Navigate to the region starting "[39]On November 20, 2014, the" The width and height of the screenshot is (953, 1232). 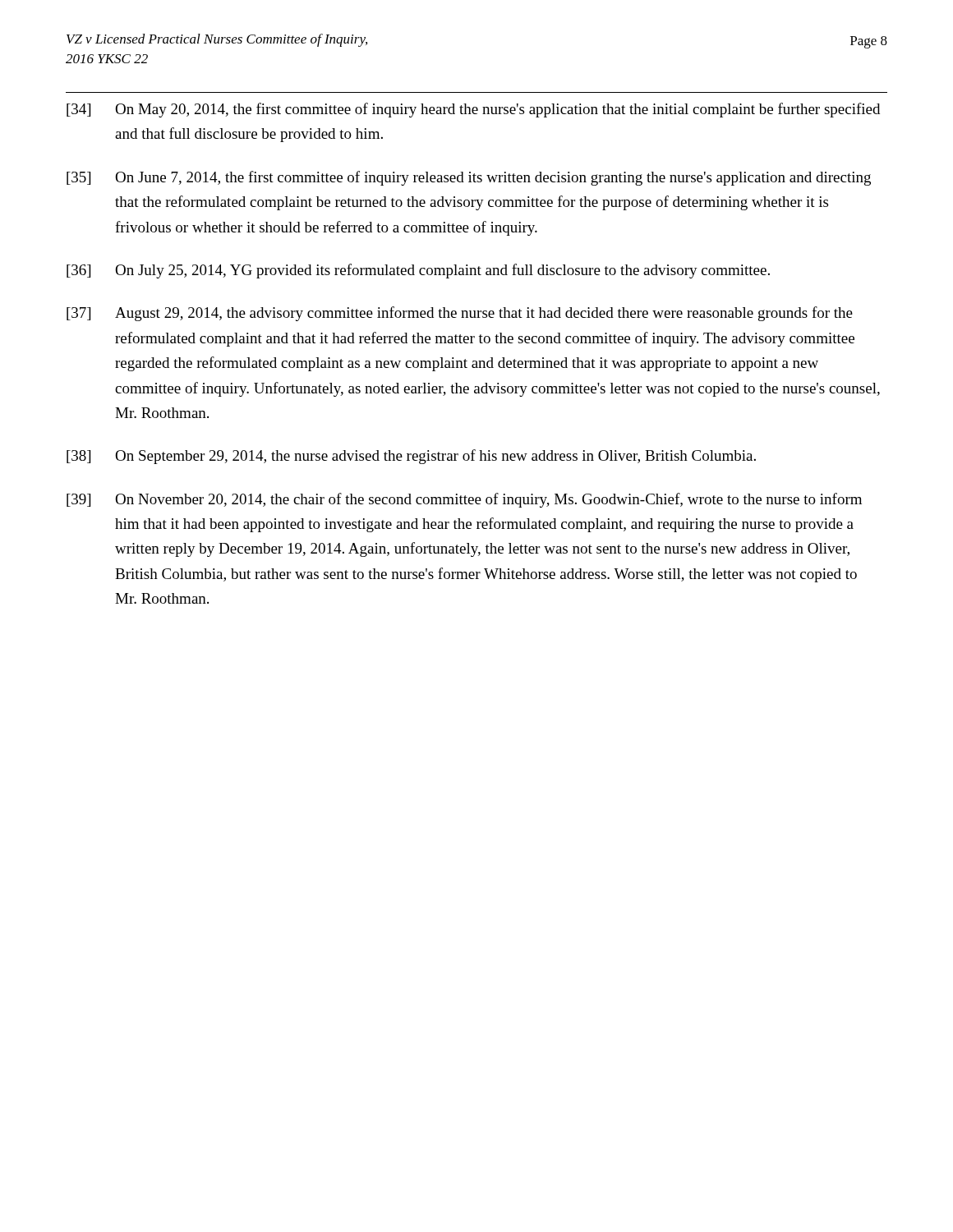pos(474,549)
